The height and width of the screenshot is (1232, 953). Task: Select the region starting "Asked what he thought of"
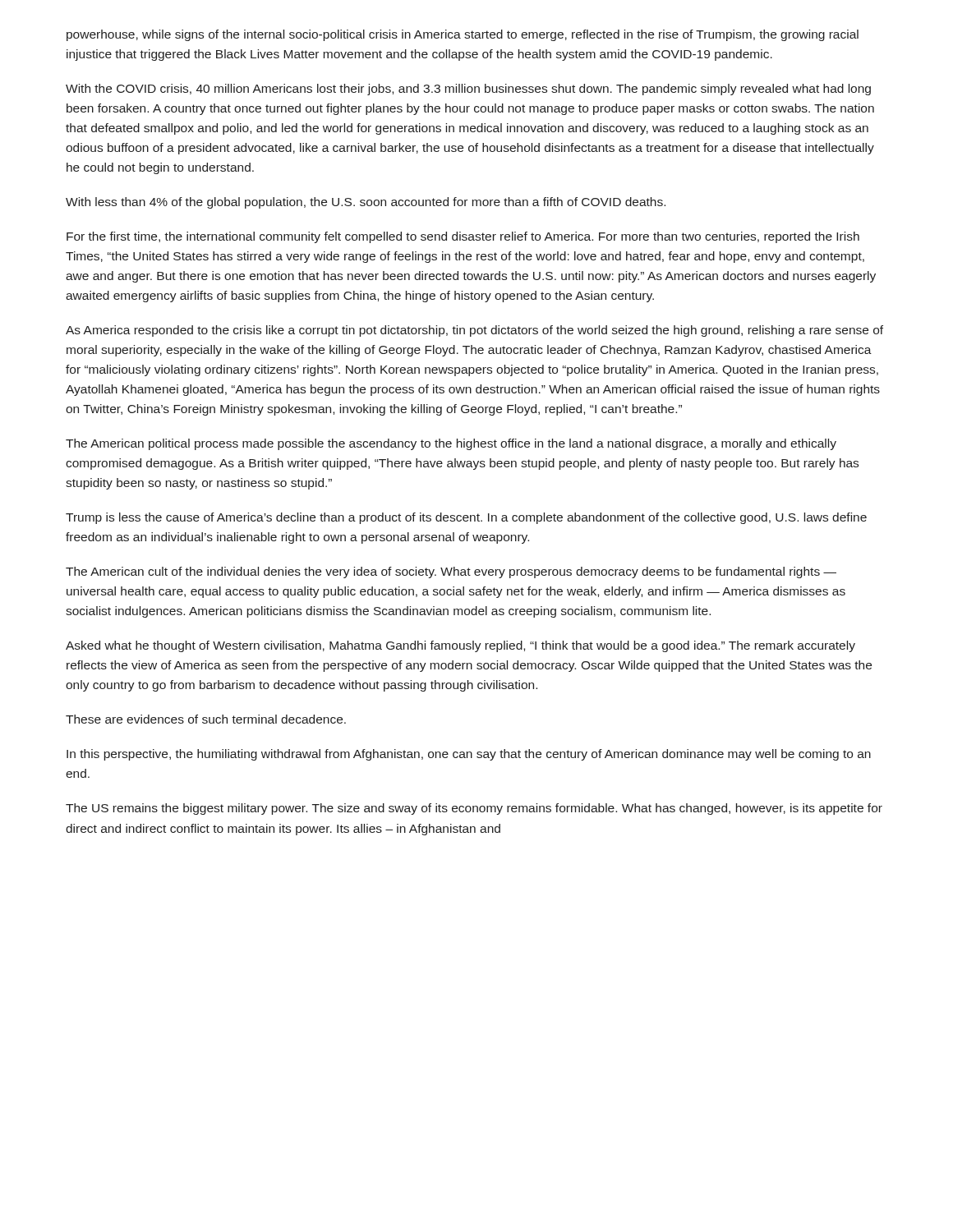[469, 665]
